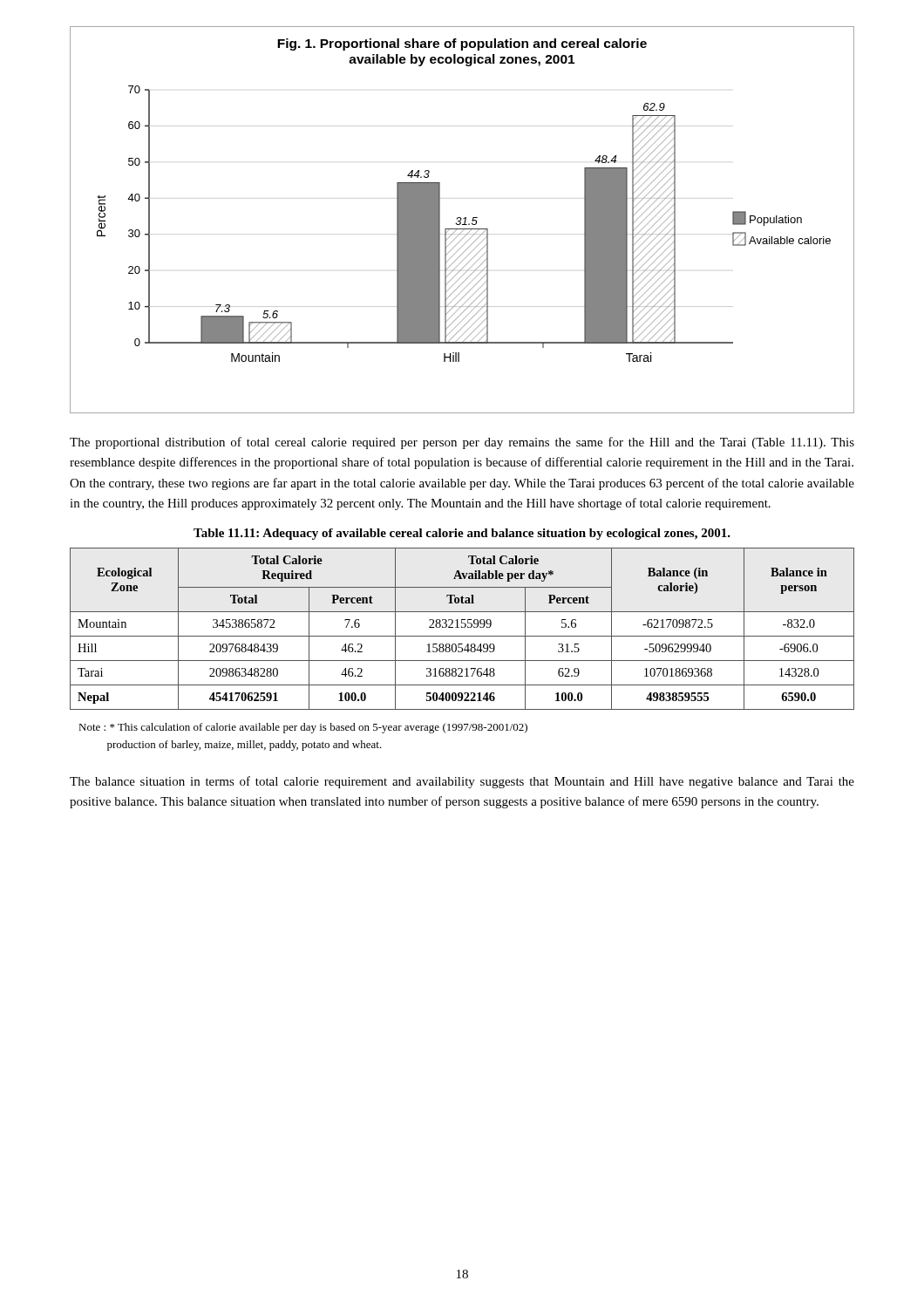Image resolution: width=924 pixels, height=1308 pixels.
Task: Click on the text block with the text "The proportional distribution of total"
Action: click(462, 473)
